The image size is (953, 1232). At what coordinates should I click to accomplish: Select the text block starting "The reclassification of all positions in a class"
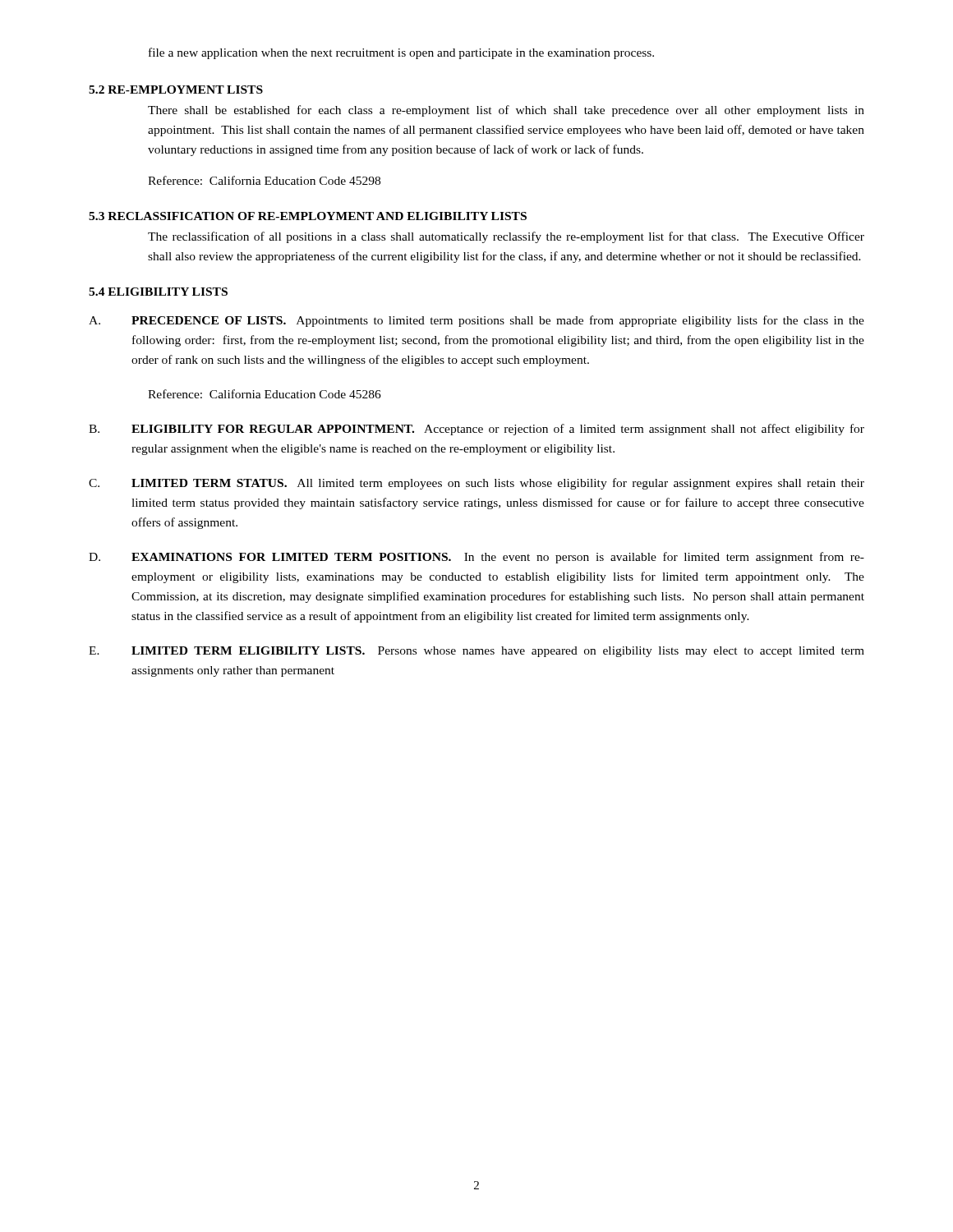[506, 246]
